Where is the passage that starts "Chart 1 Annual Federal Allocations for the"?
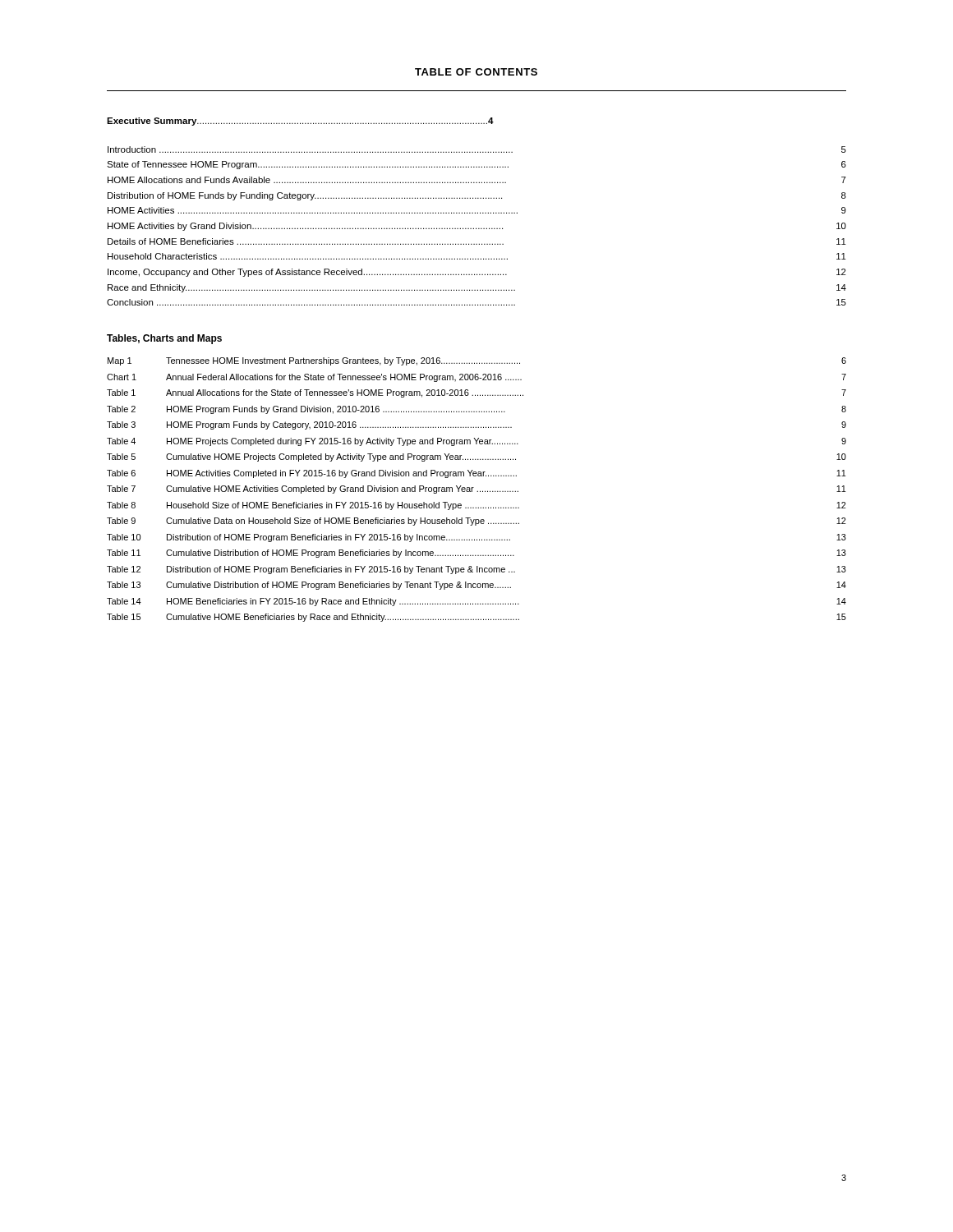The width and height of the screenshot is (953, 1232). point(476,377)
